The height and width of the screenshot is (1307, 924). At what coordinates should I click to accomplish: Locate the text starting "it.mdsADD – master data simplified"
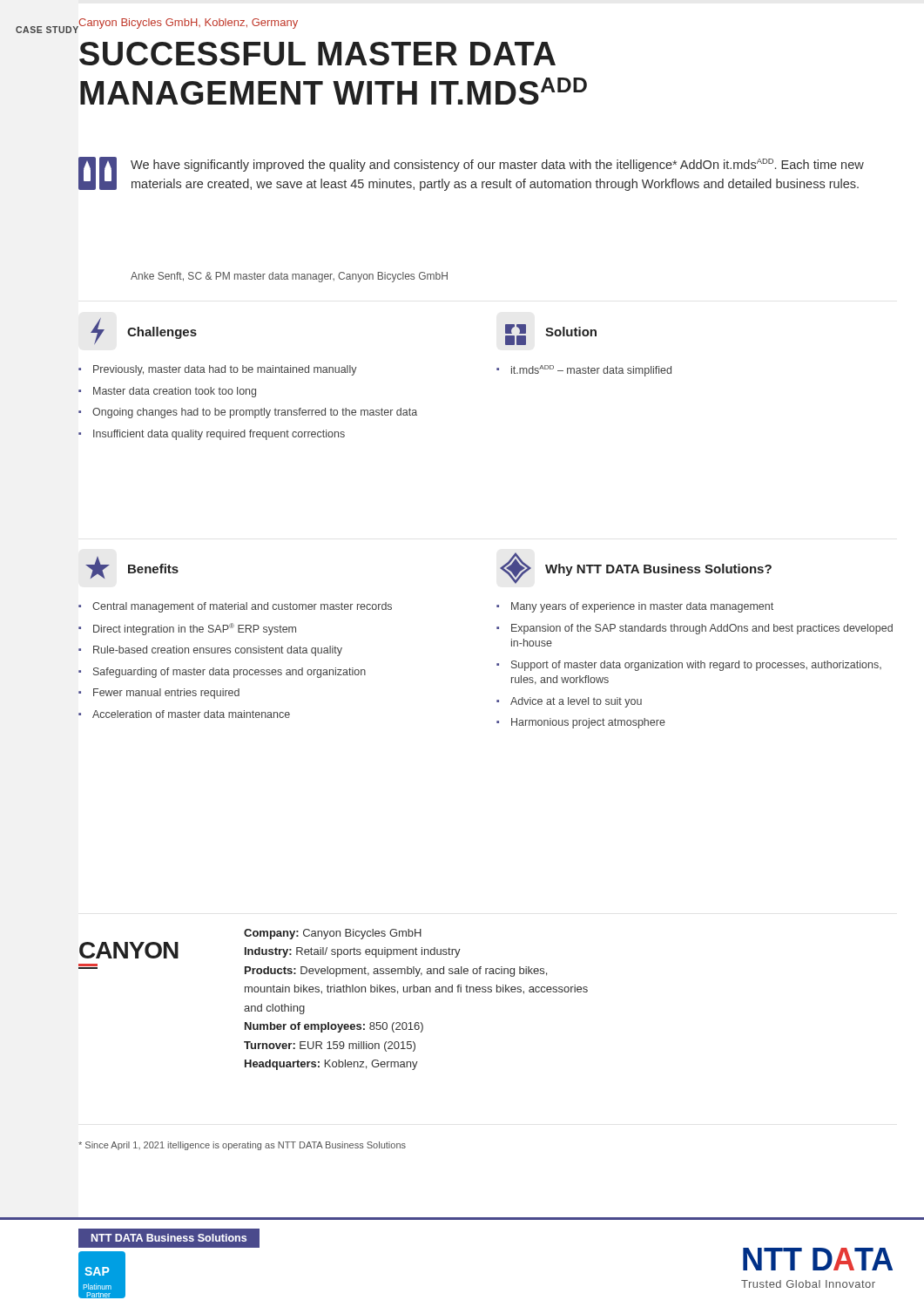(x=591, y=370)
